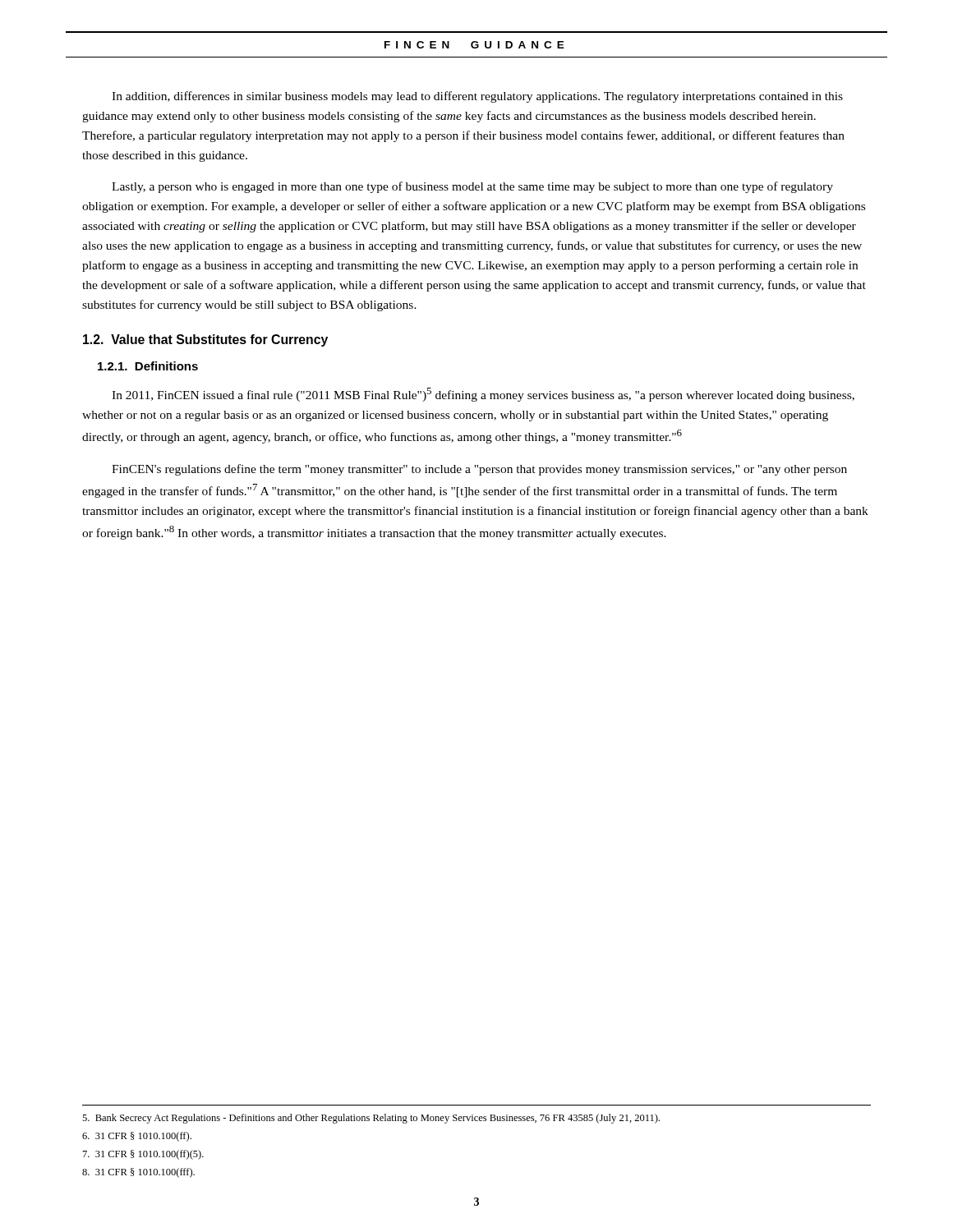
Task: Navigate to the element starting "In 2011, FinCEN issued a final"
Action: [476, 463]
